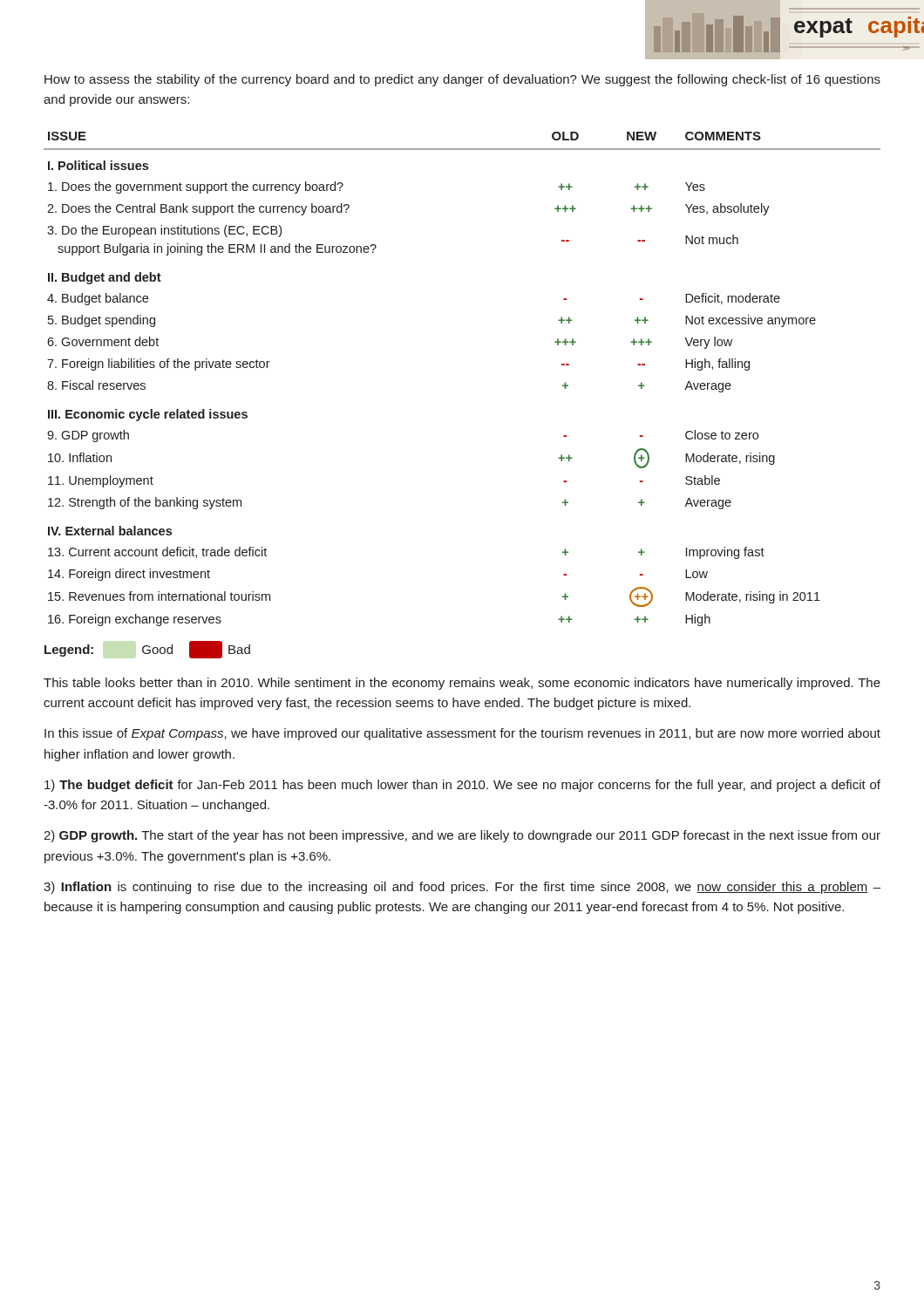Locate the block of text that opens with "In this issue"
Screen dimensions: 1308x924
[x=462, y=743]
